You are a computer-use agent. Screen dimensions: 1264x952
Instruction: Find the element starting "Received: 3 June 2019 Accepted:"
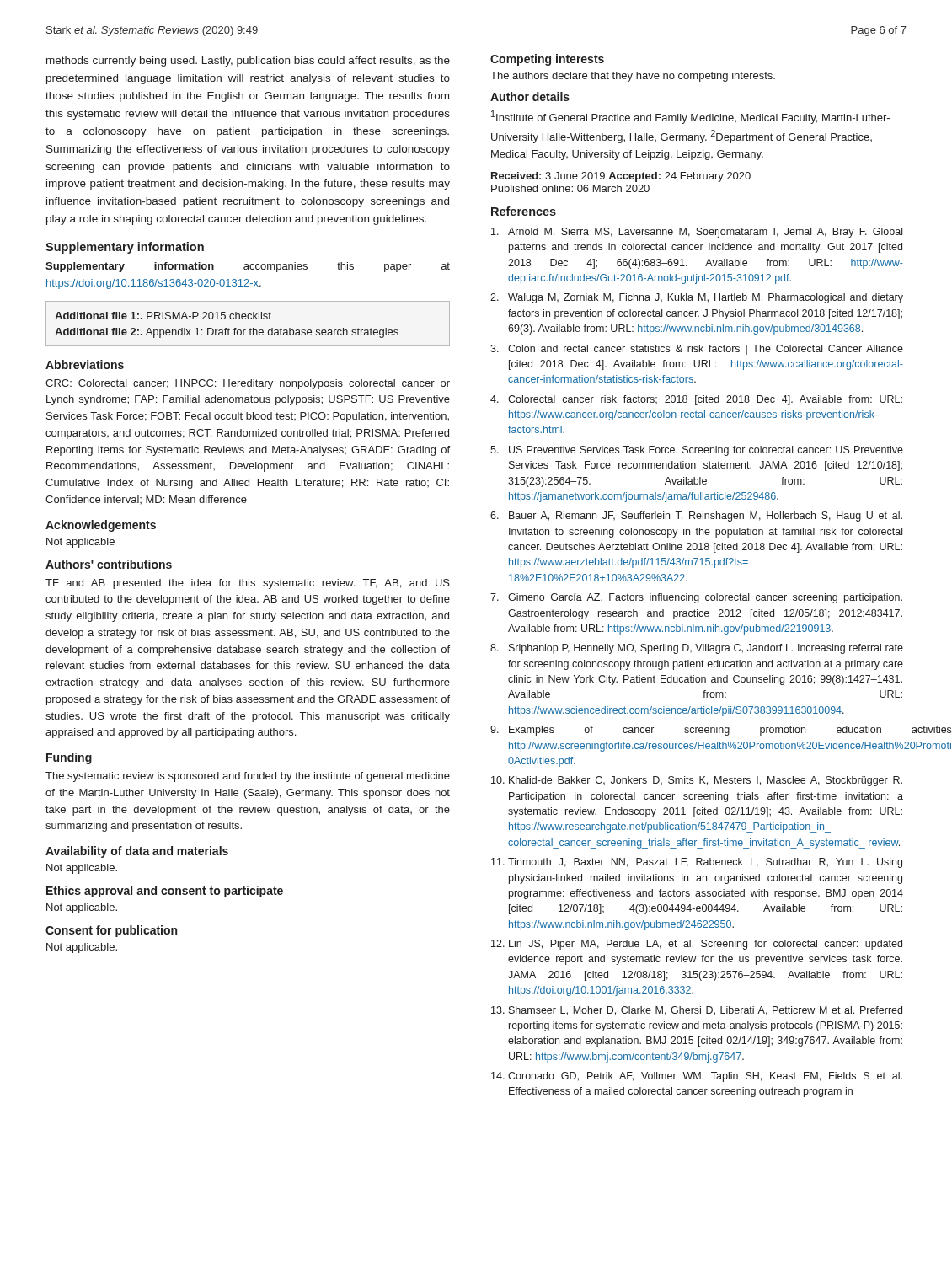(621, 182)
